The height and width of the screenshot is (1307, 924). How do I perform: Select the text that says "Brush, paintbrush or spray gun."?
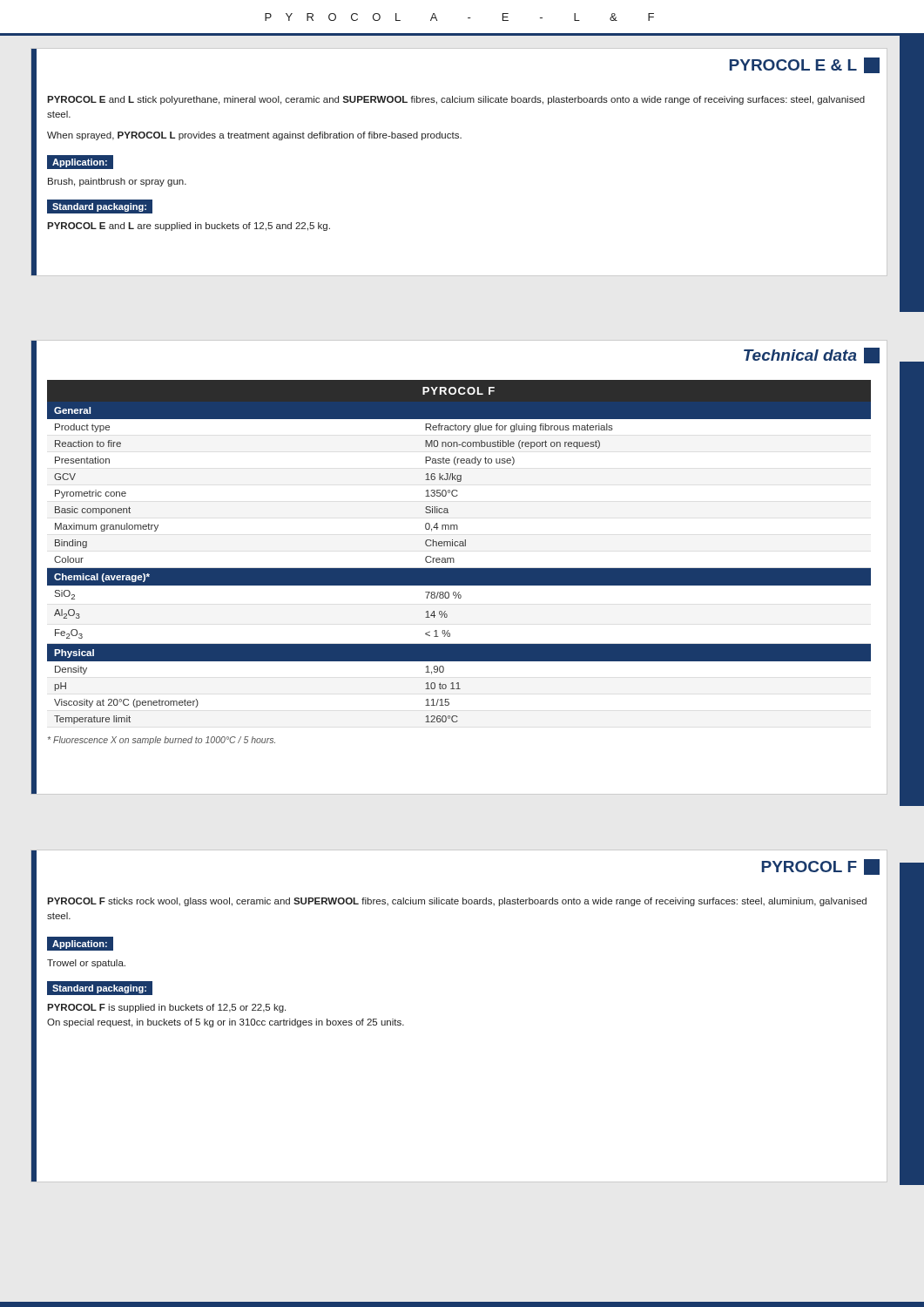pos(117,181)
